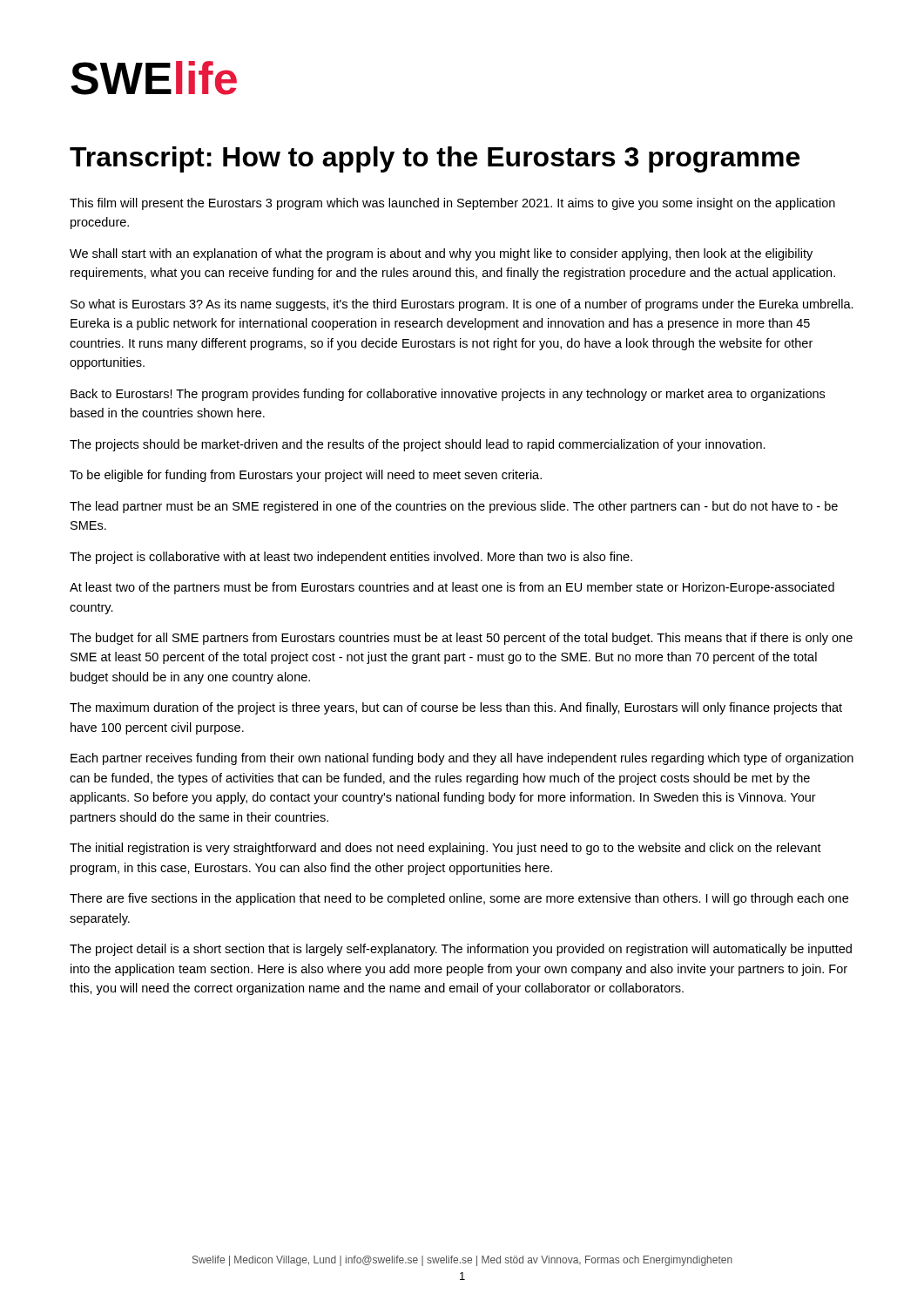
Task: Find the region starting "The maximum duration"
Action: click(x=456, y=718)
